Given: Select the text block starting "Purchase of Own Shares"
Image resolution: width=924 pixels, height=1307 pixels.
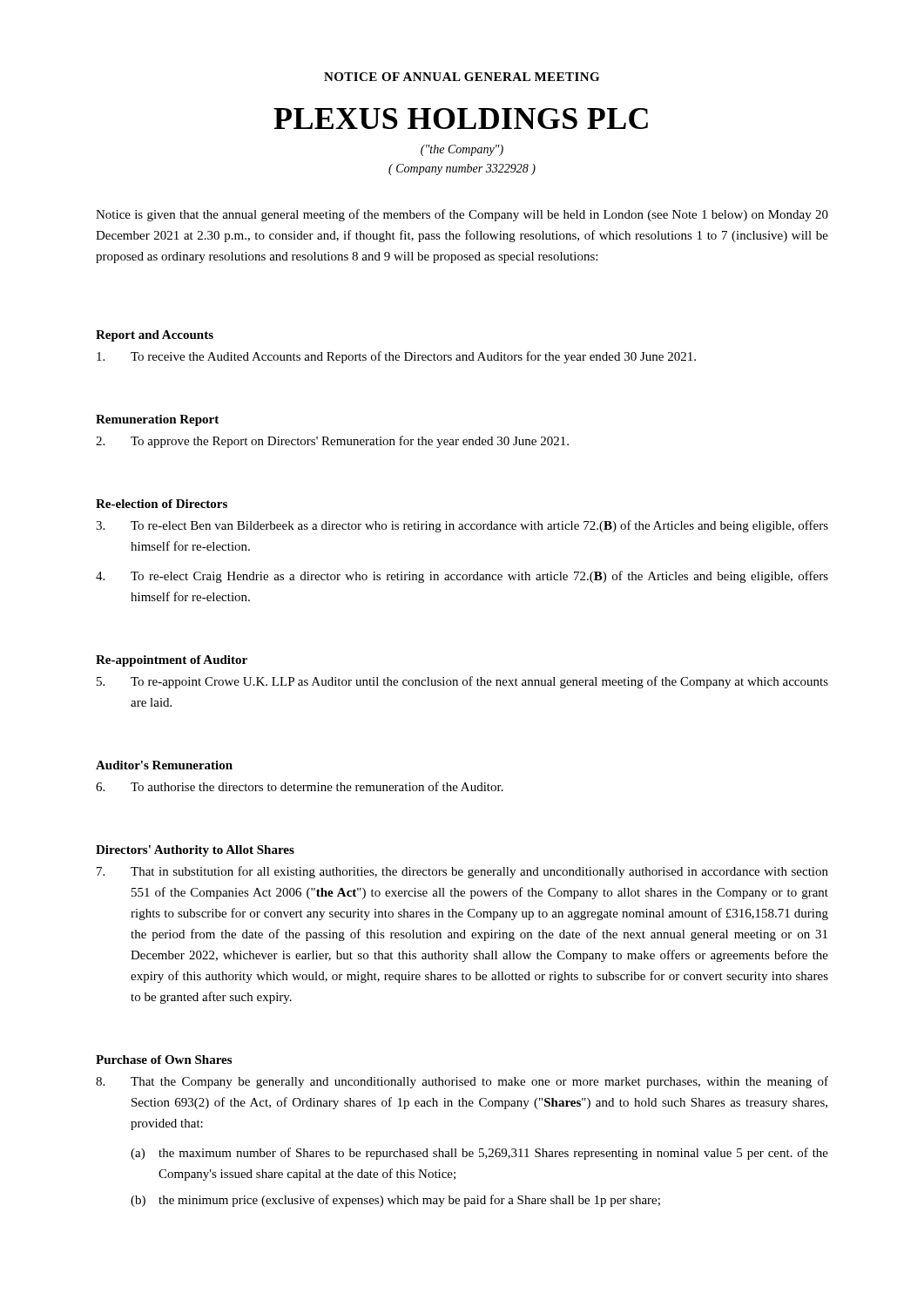Looking at the screenshot, I should [x=164, y=1059].
